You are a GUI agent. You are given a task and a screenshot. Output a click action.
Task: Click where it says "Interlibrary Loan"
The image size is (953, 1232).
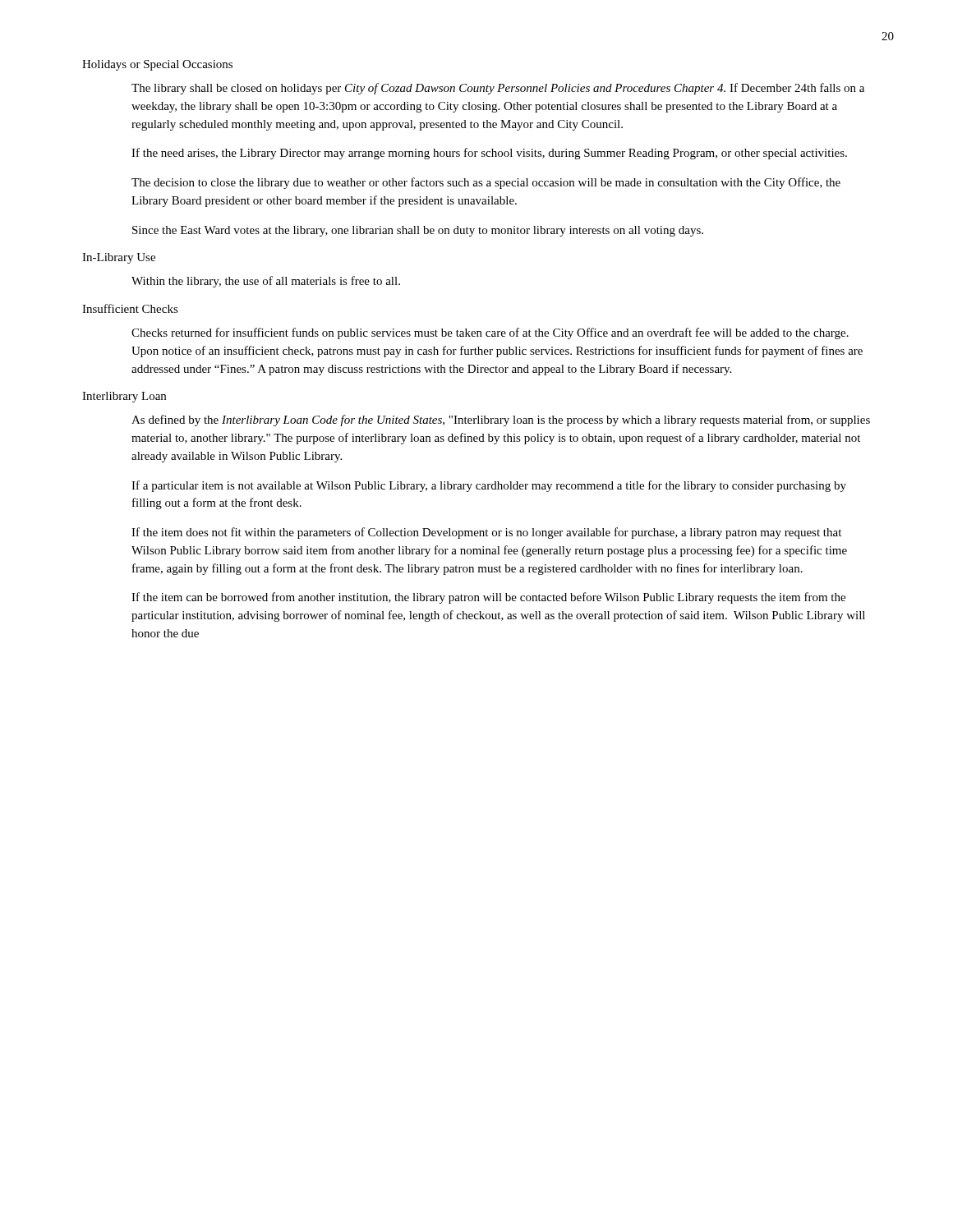tap(124, 397)
